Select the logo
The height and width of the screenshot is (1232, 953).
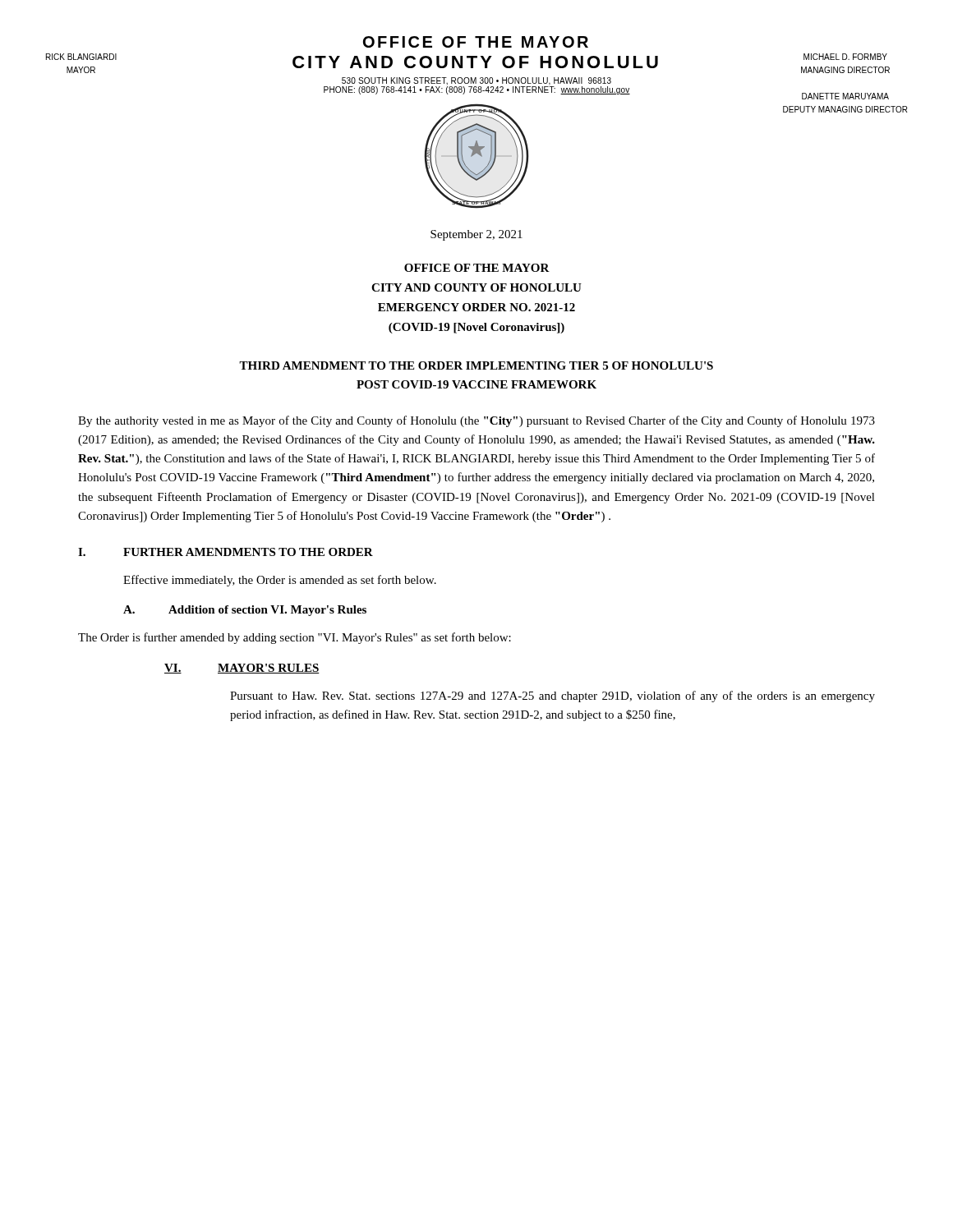tap(476, 158)
